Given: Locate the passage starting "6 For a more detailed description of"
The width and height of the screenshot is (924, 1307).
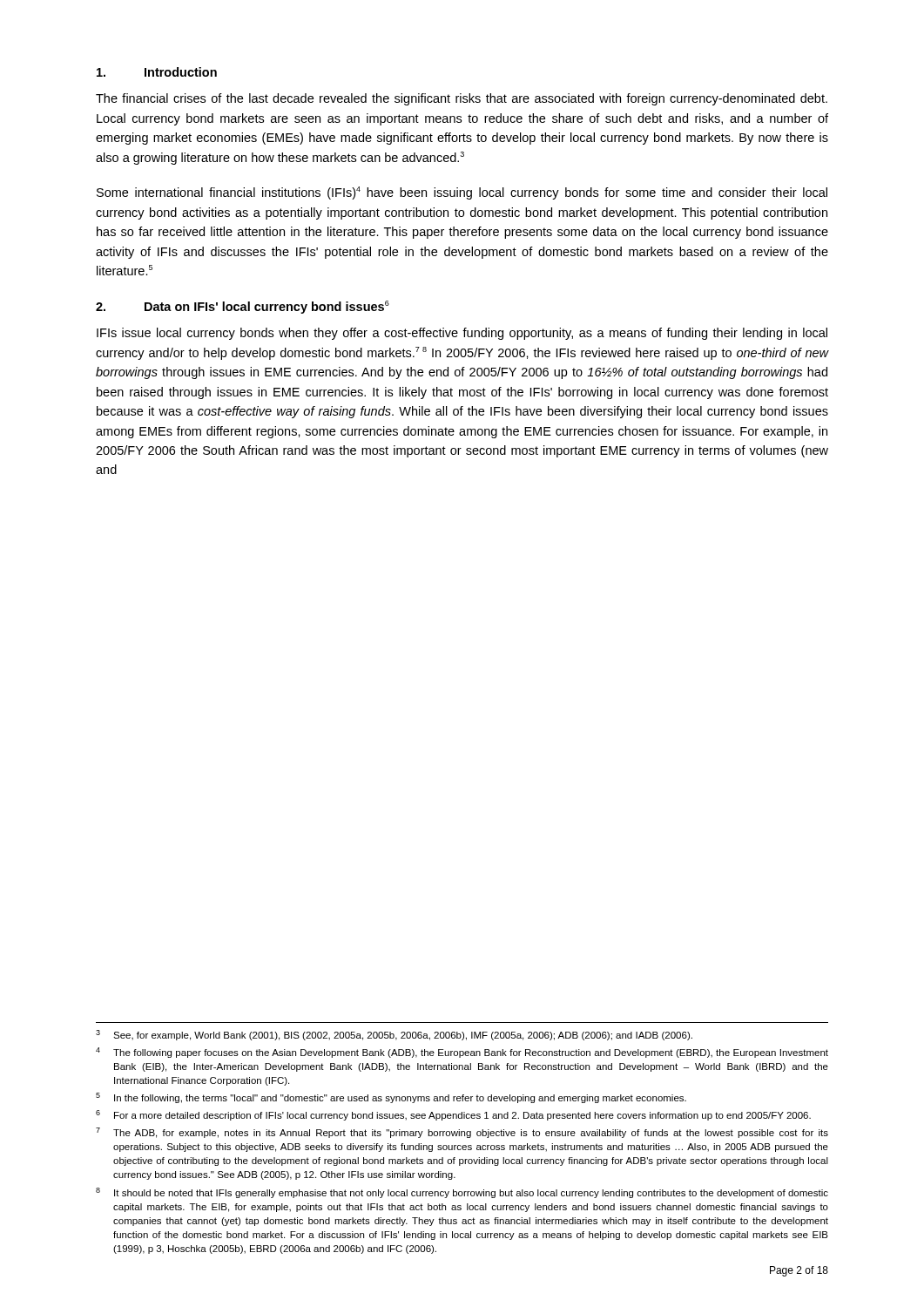Looking at the screenshot, I should (462, 1115).
